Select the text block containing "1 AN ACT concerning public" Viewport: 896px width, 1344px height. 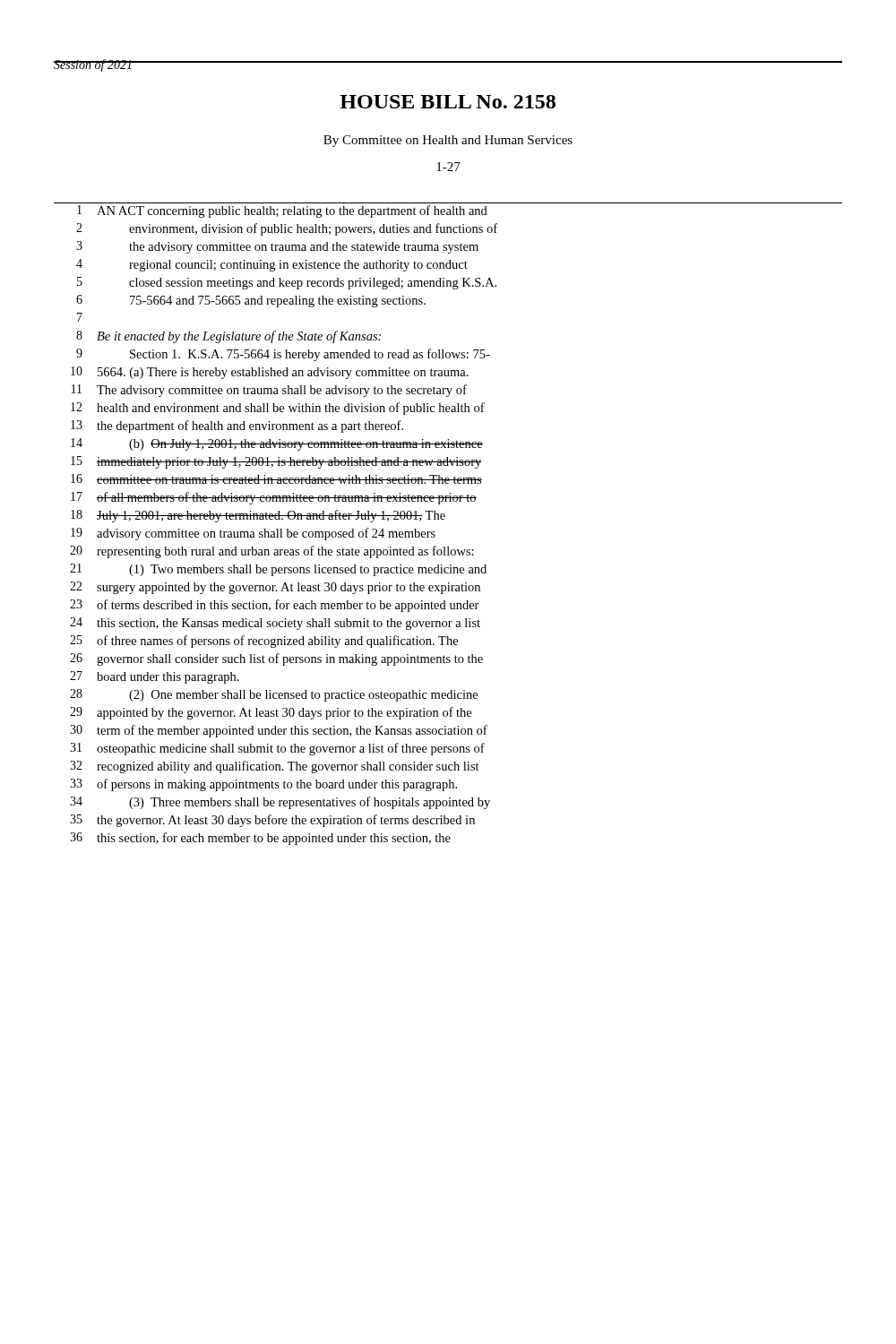tap(448, 524)
